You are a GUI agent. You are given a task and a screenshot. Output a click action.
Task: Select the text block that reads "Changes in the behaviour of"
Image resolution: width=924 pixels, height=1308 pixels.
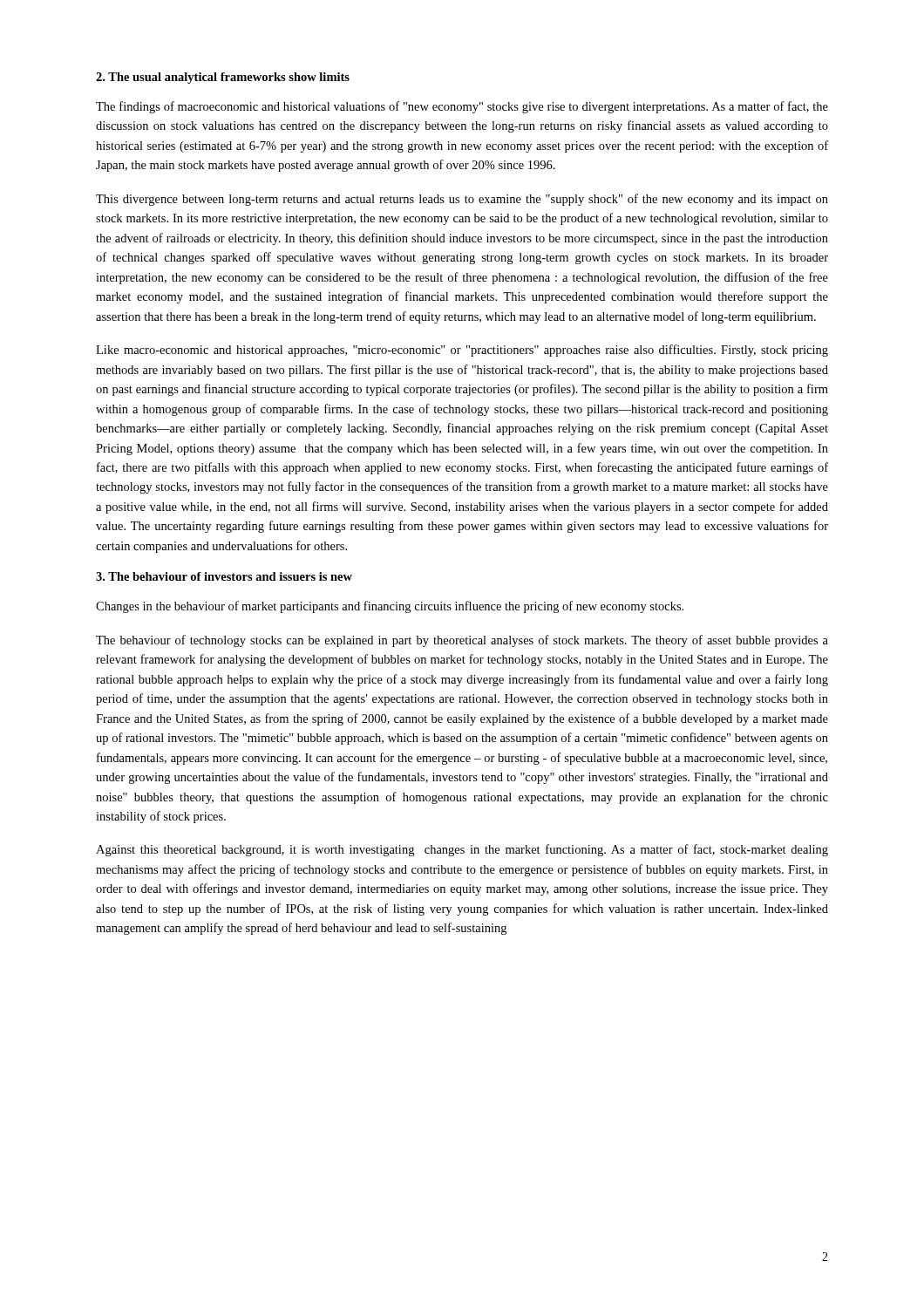tap(390, 606)
